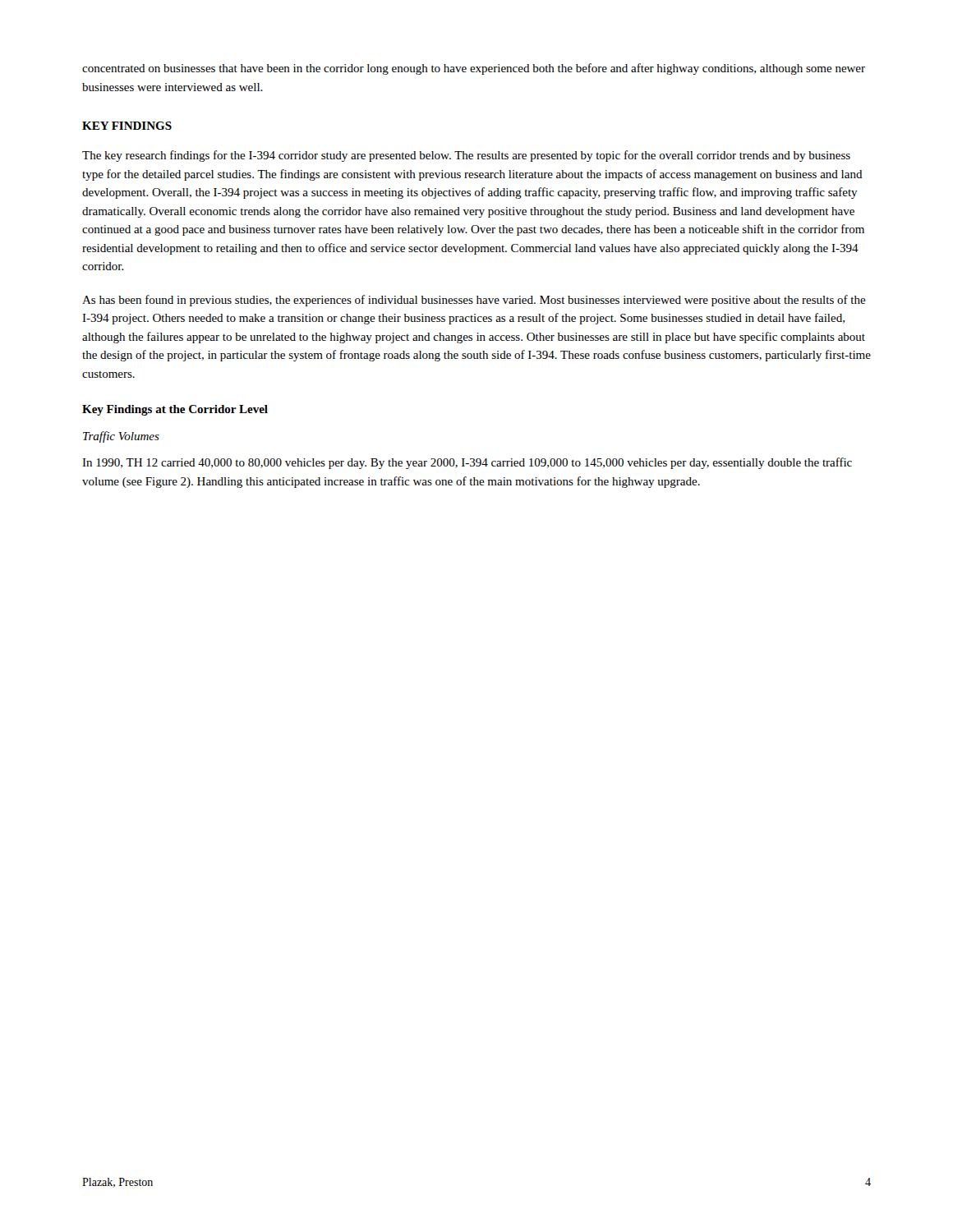The height and width of the screenshot is (1232, 953).
Task: Click on the text block containing "As has been found in previous studies, the"
Action: point(476,336)
